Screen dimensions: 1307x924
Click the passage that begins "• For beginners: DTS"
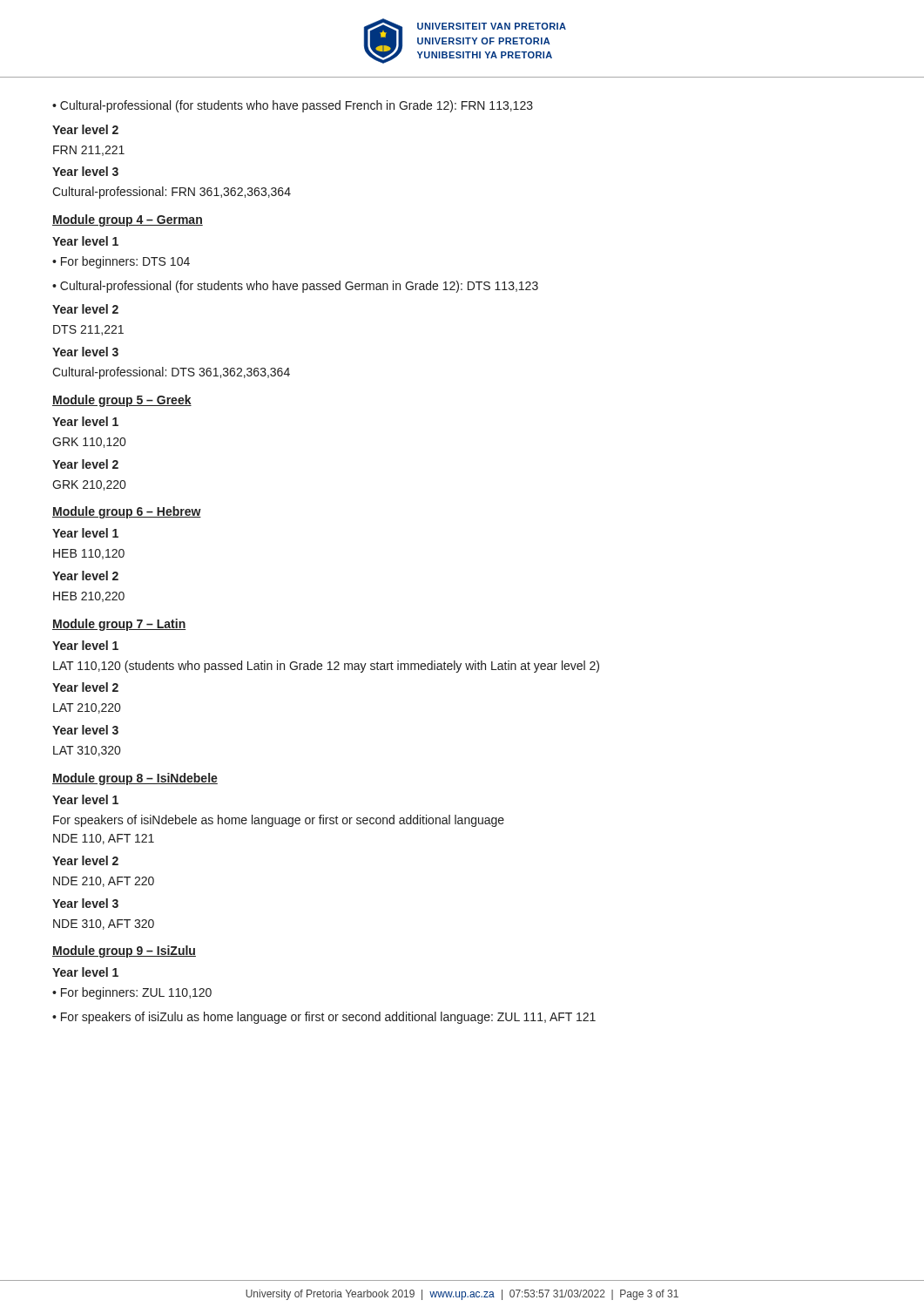click(121, 261)
